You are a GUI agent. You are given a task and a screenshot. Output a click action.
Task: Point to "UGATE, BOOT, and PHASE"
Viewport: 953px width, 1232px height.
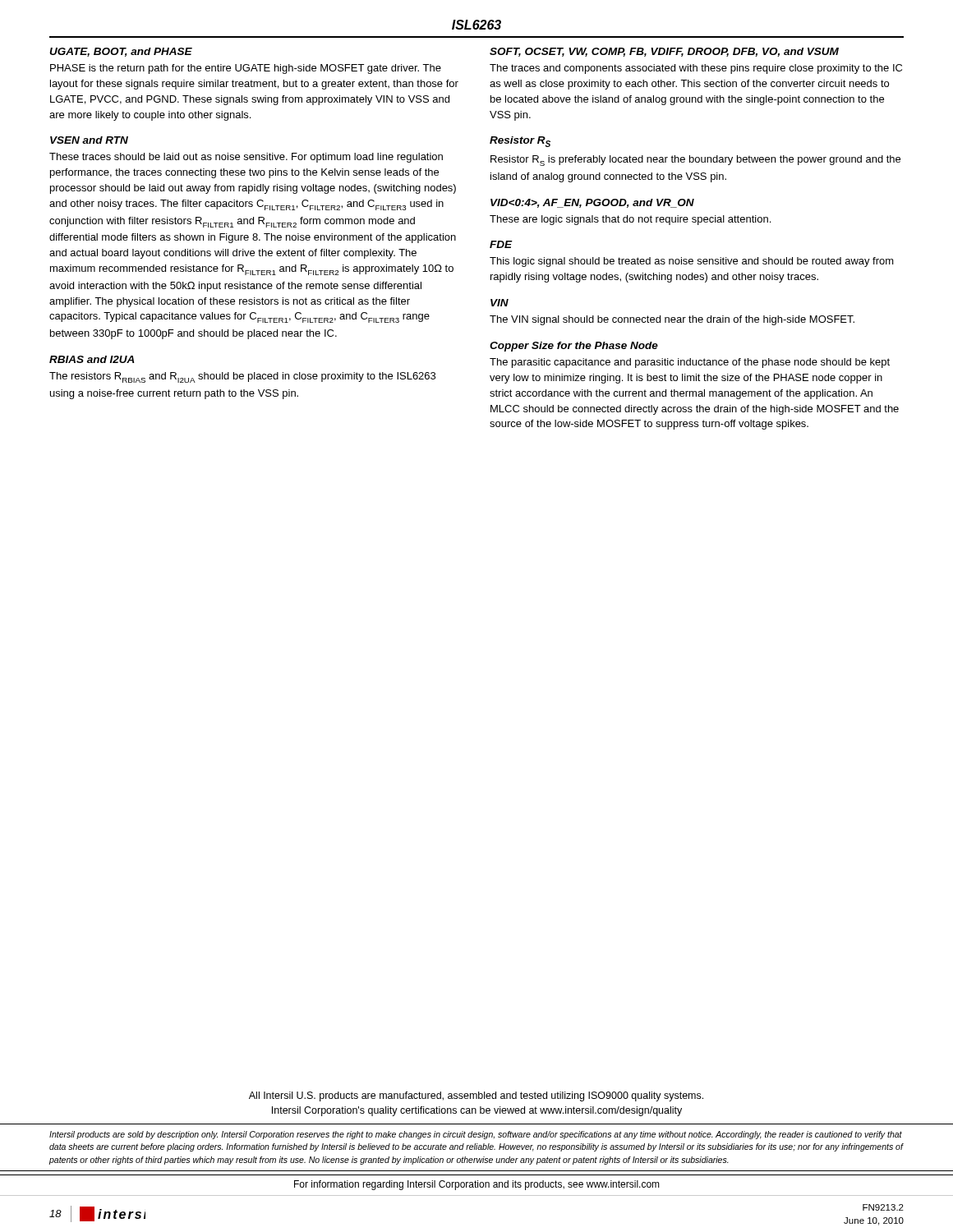point(121,51)
